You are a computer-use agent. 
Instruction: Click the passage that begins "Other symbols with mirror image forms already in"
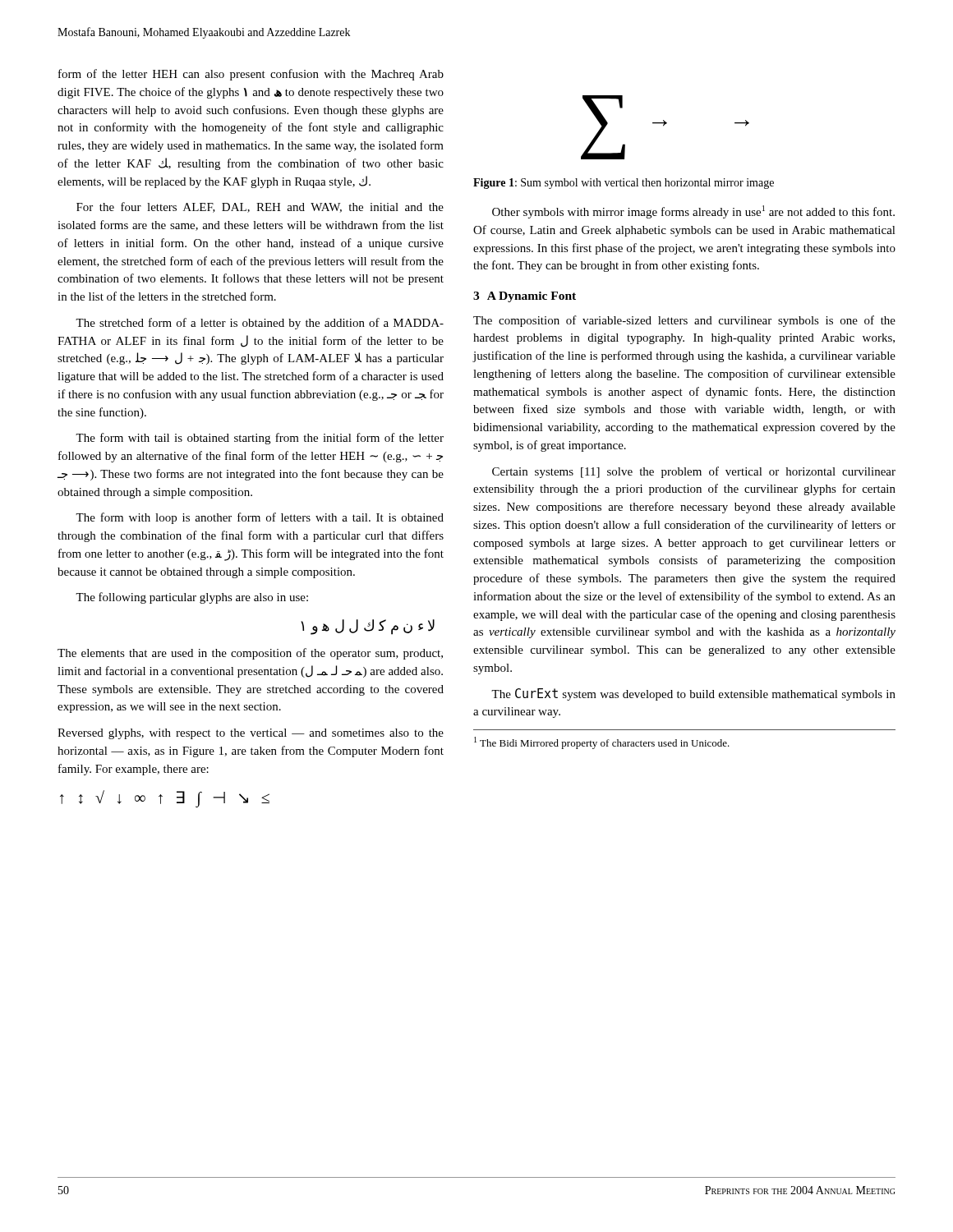684,239
